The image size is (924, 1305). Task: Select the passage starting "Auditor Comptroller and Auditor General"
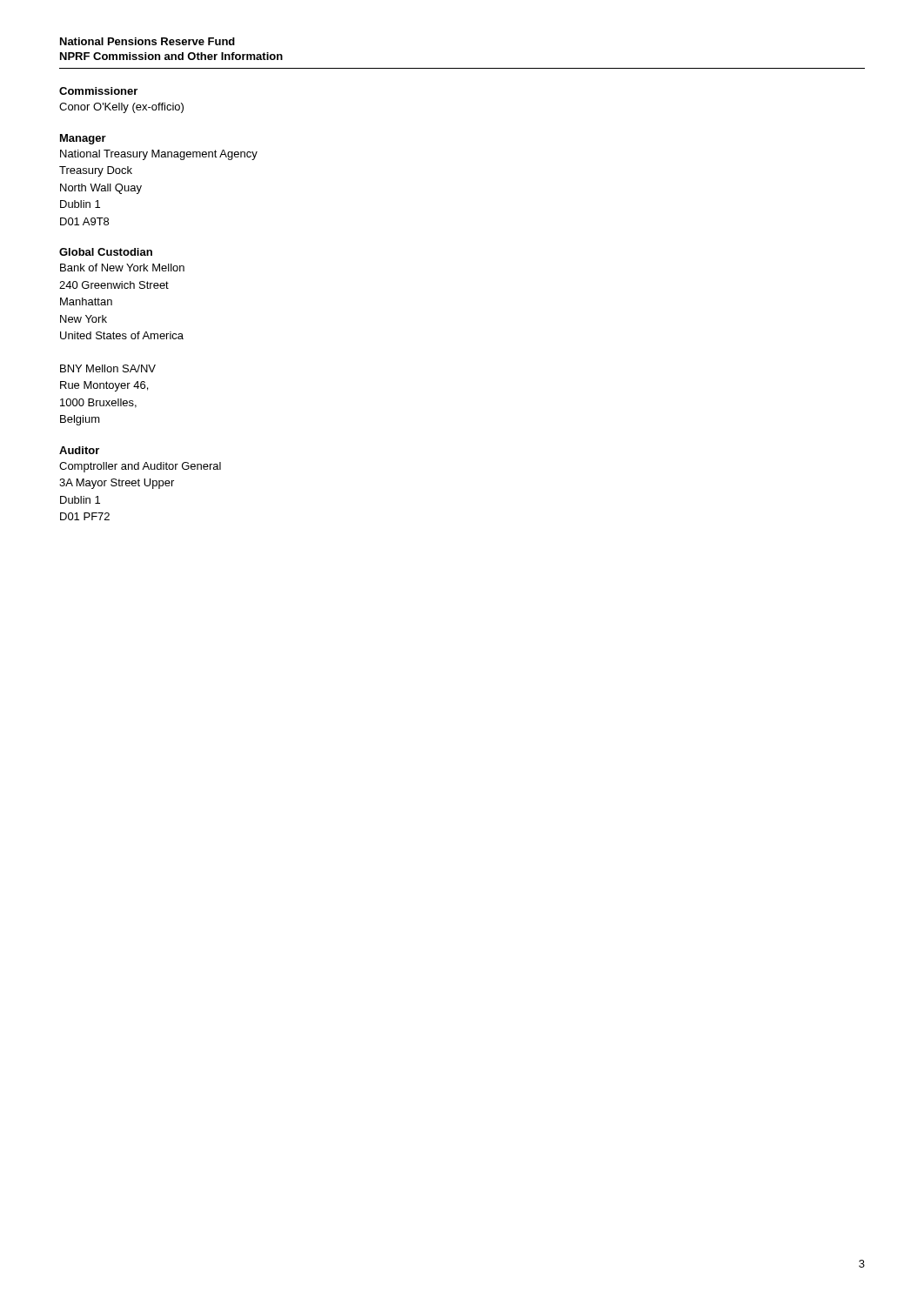[x=79, y=450]
